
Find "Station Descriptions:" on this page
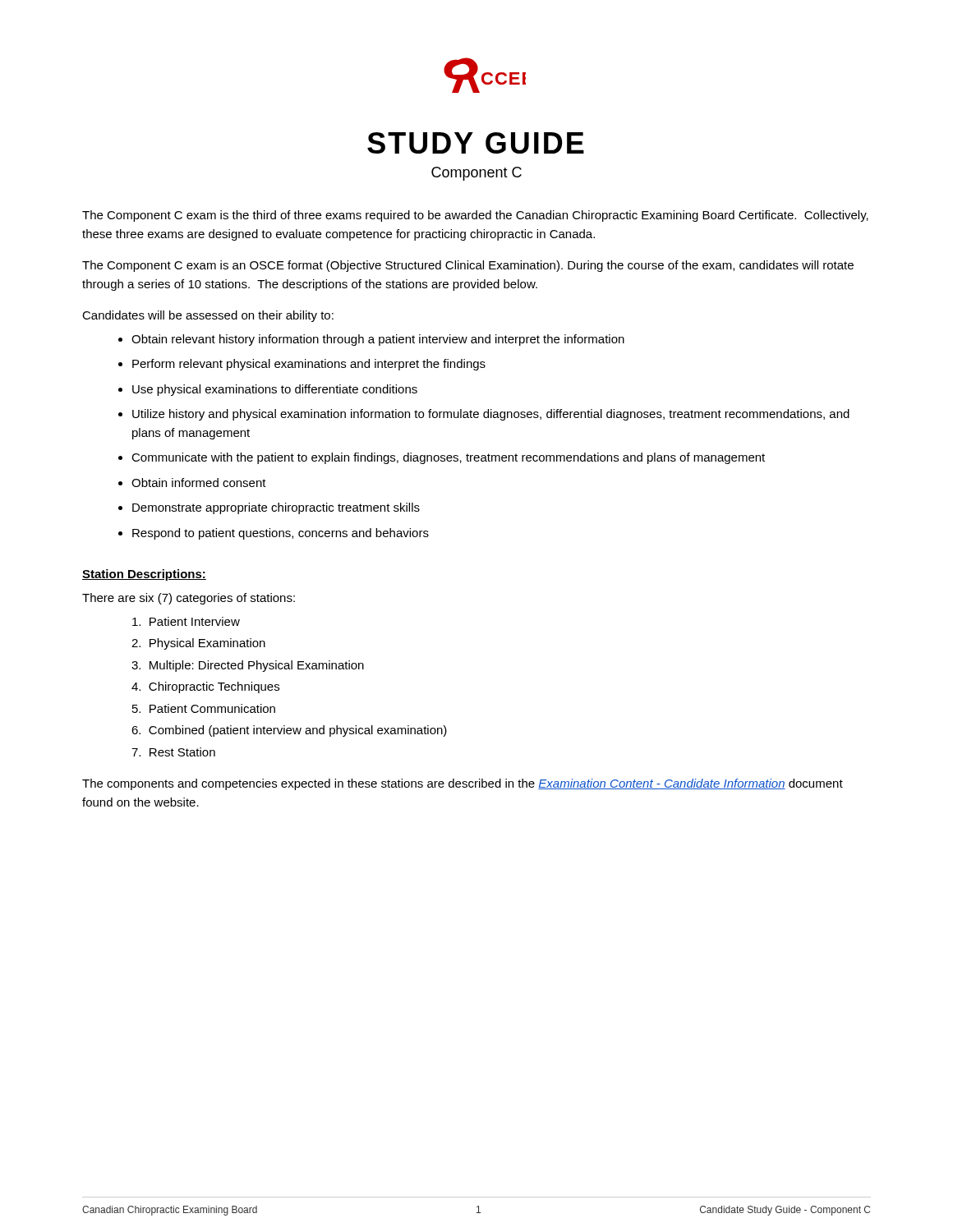click(x=144, y=574)
